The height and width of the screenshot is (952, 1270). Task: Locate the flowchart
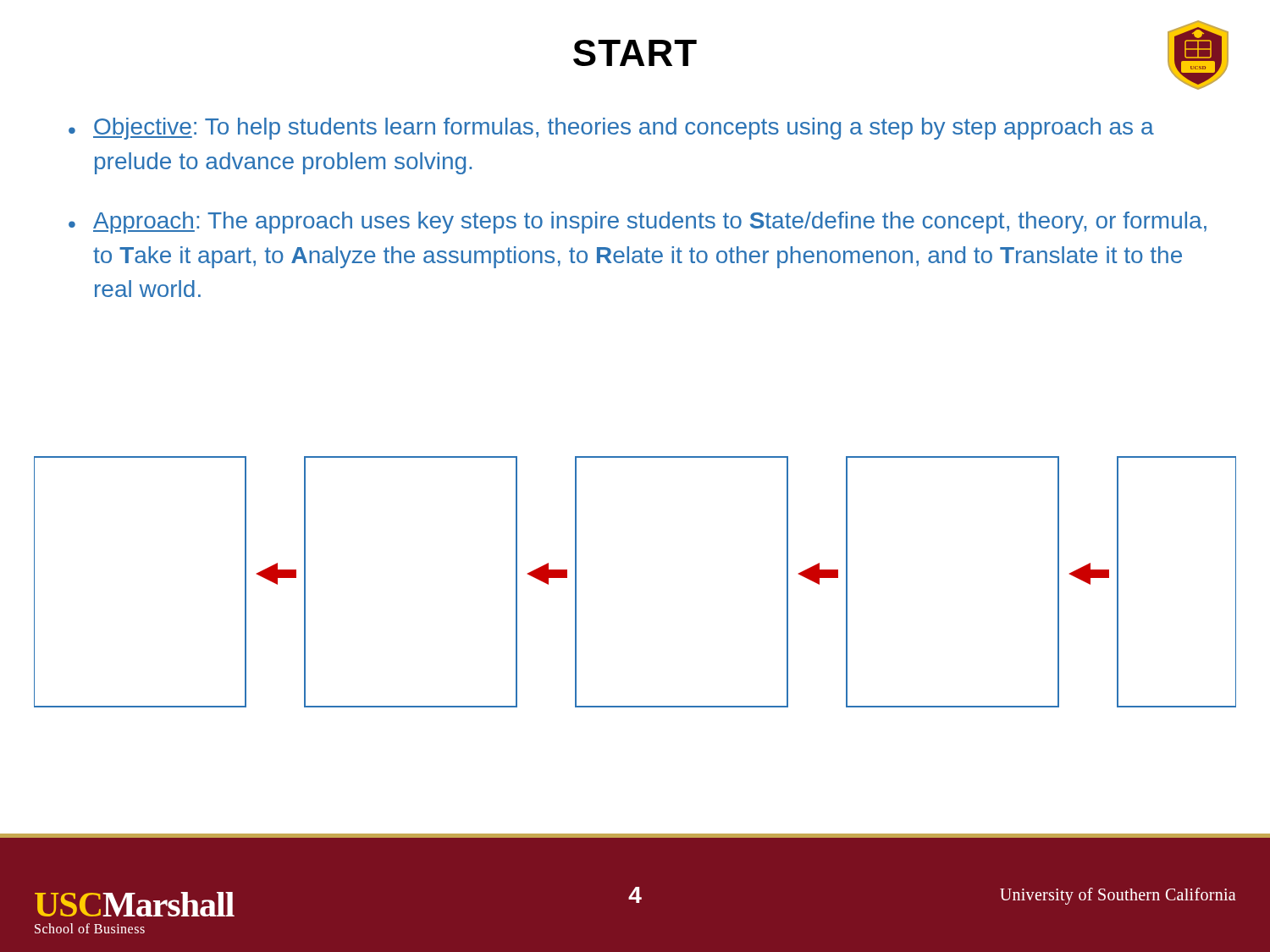(x=635, y=584)
